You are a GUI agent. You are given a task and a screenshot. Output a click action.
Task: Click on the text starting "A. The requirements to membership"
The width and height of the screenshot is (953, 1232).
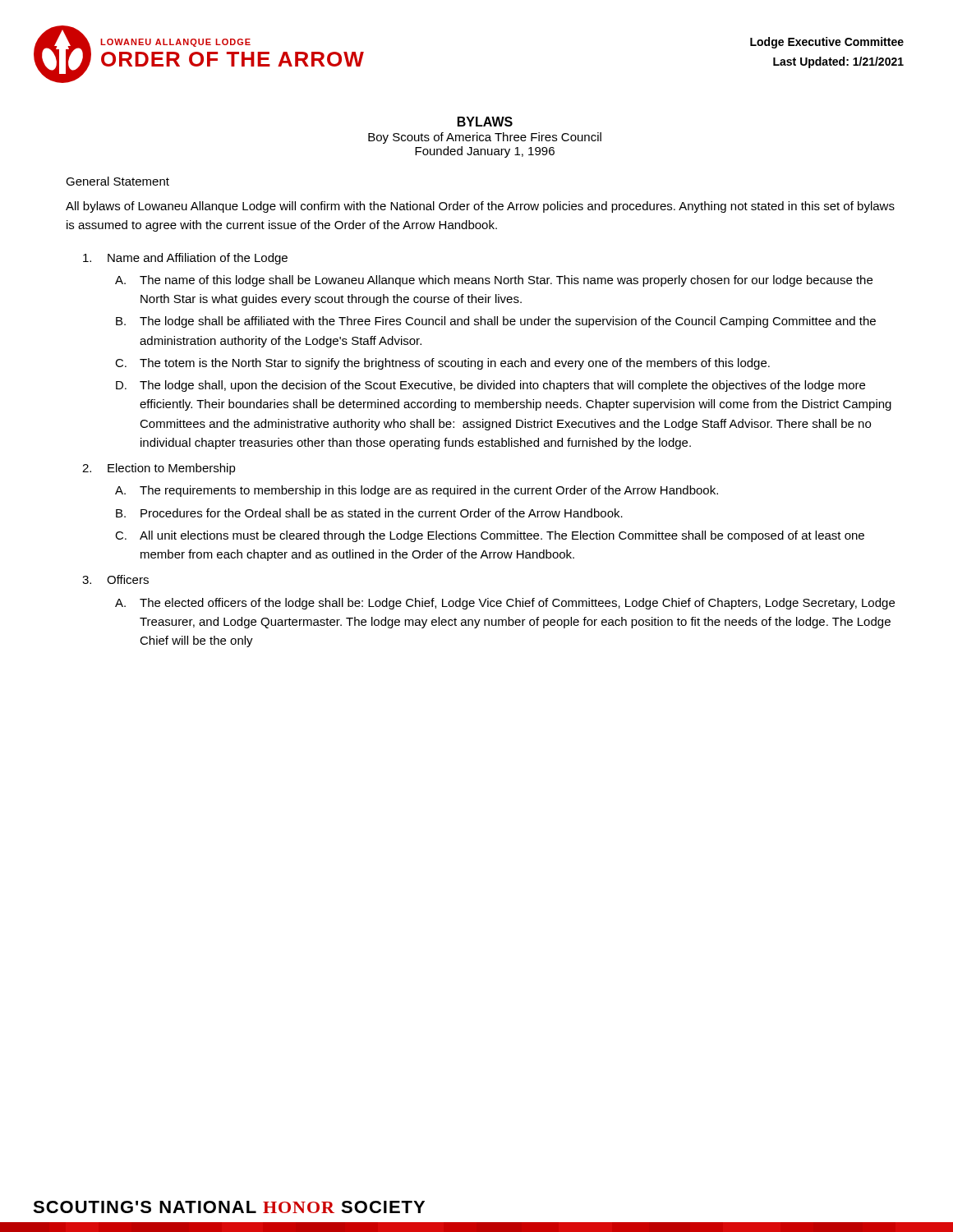(x=509, y=490)
